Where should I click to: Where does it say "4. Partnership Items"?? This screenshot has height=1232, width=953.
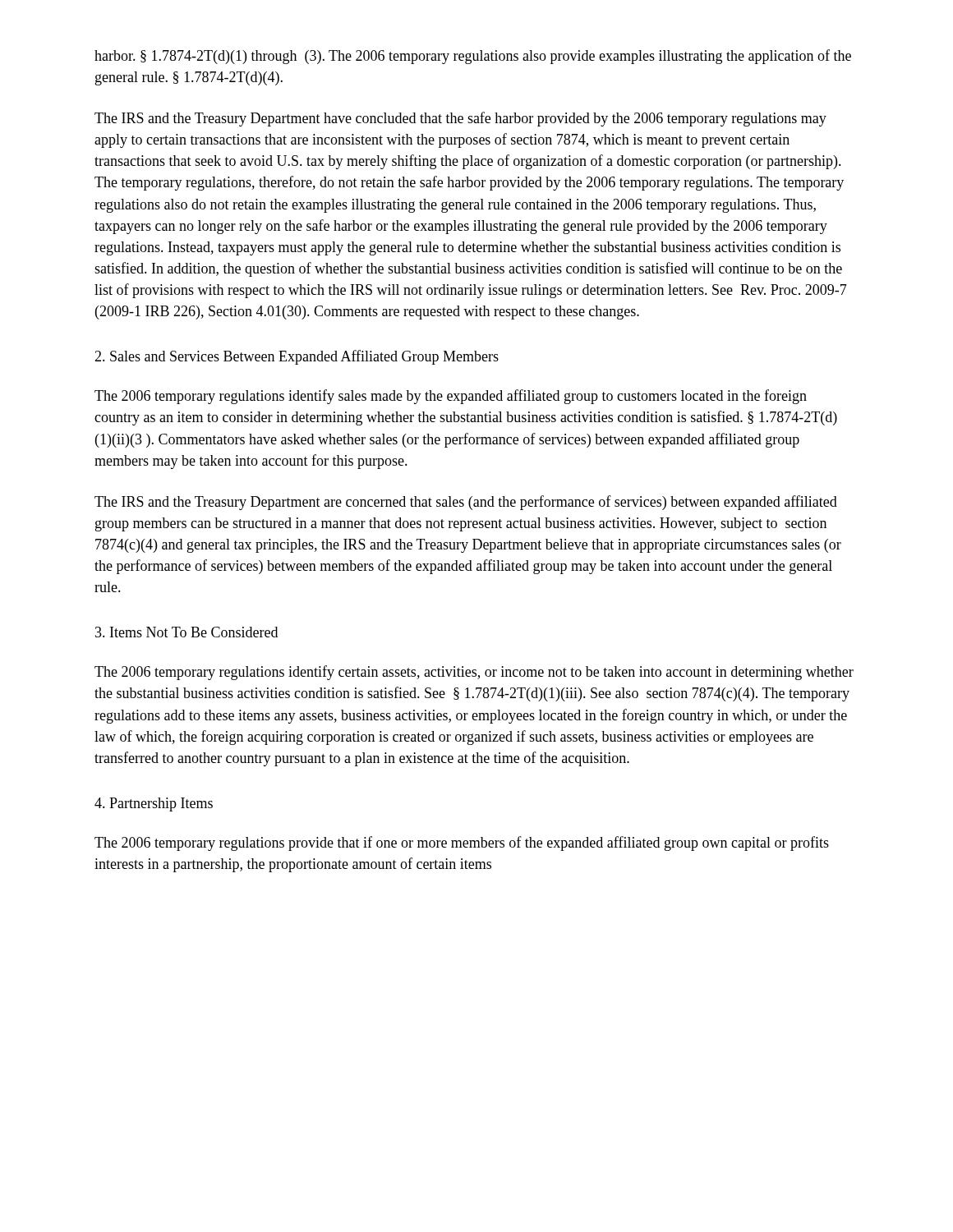pos(154,803)
